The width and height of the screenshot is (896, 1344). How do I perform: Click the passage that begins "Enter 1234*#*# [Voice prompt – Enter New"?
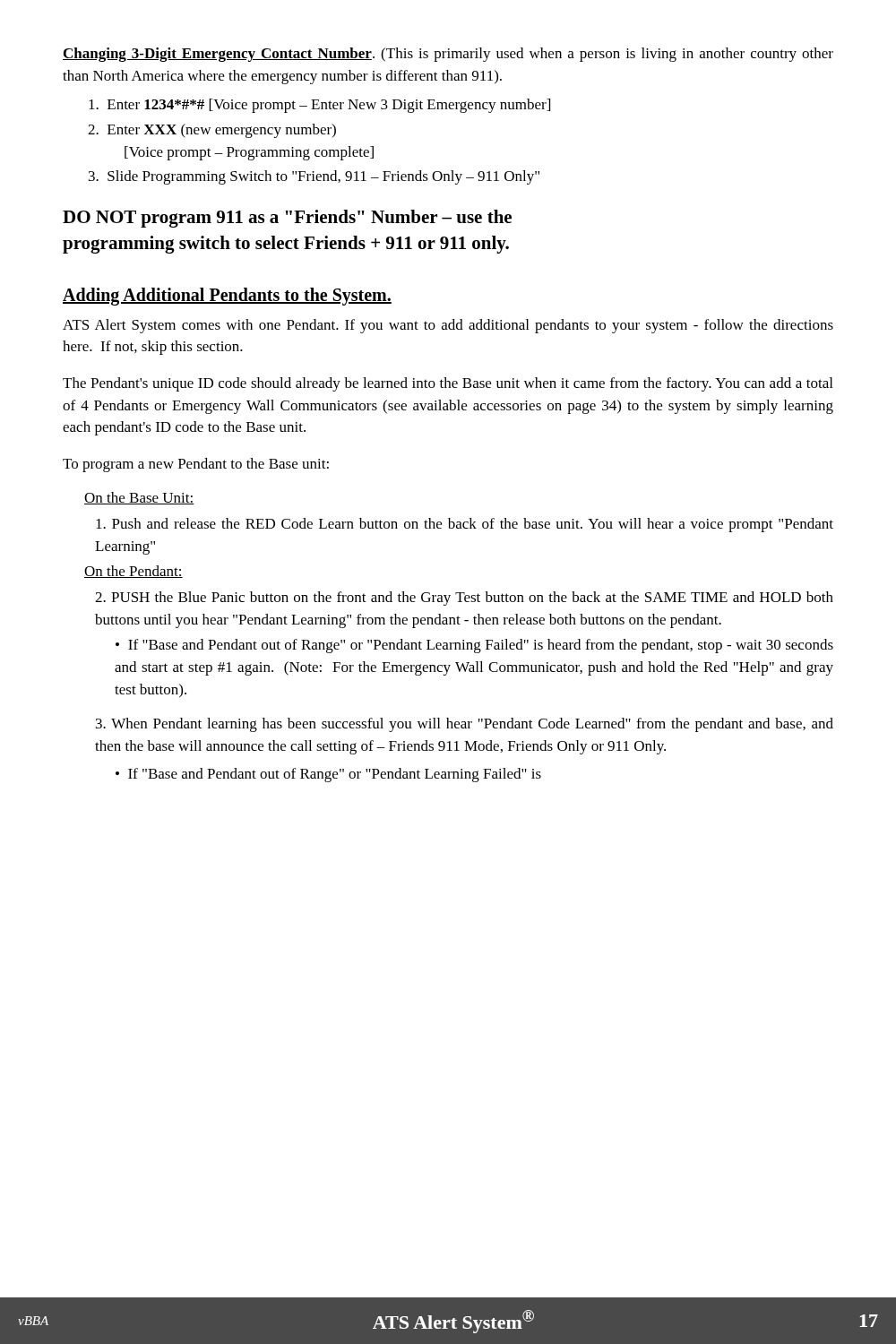click(320, 105)
